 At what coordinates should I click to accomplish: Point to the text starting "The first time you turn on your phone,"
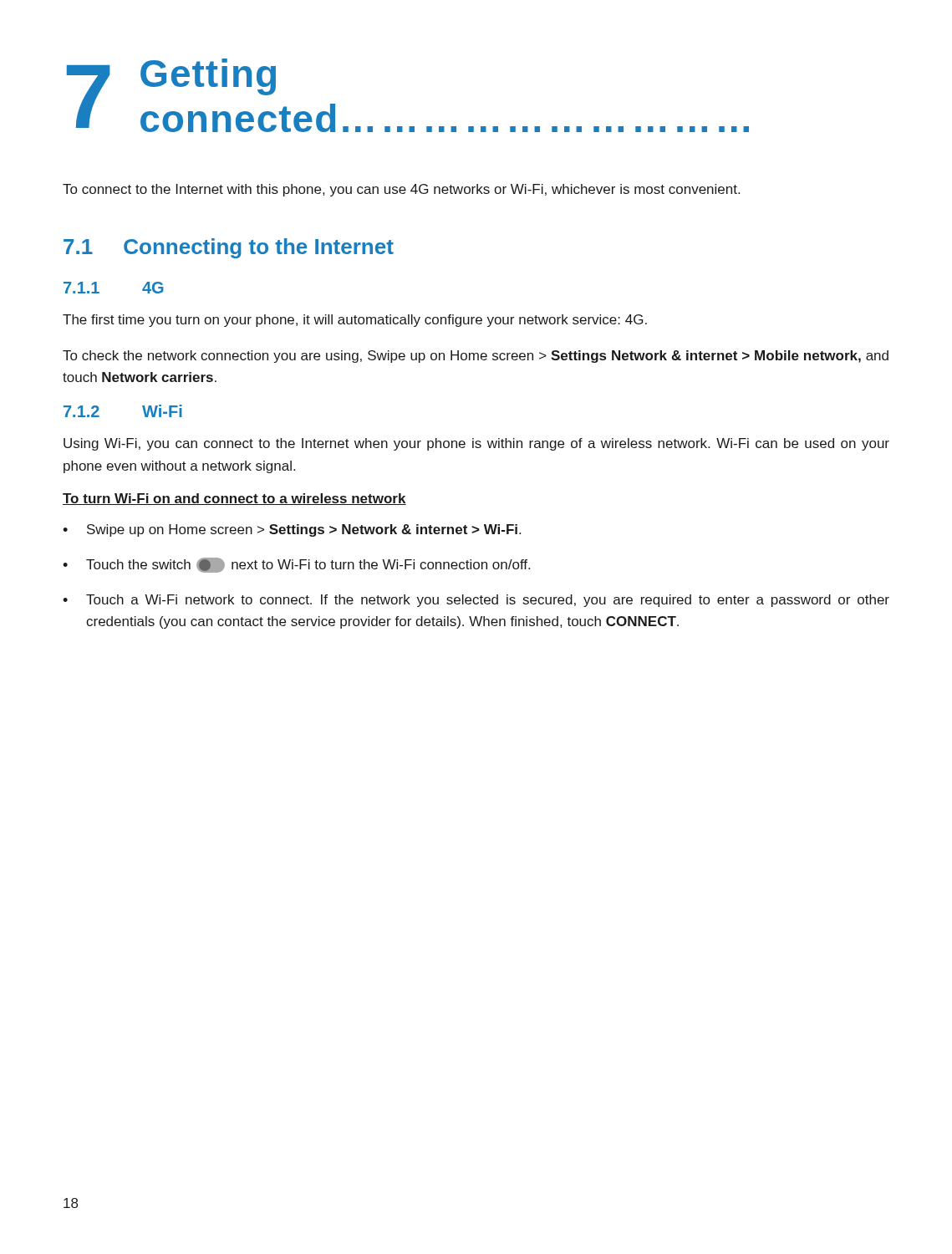(355, 320)
